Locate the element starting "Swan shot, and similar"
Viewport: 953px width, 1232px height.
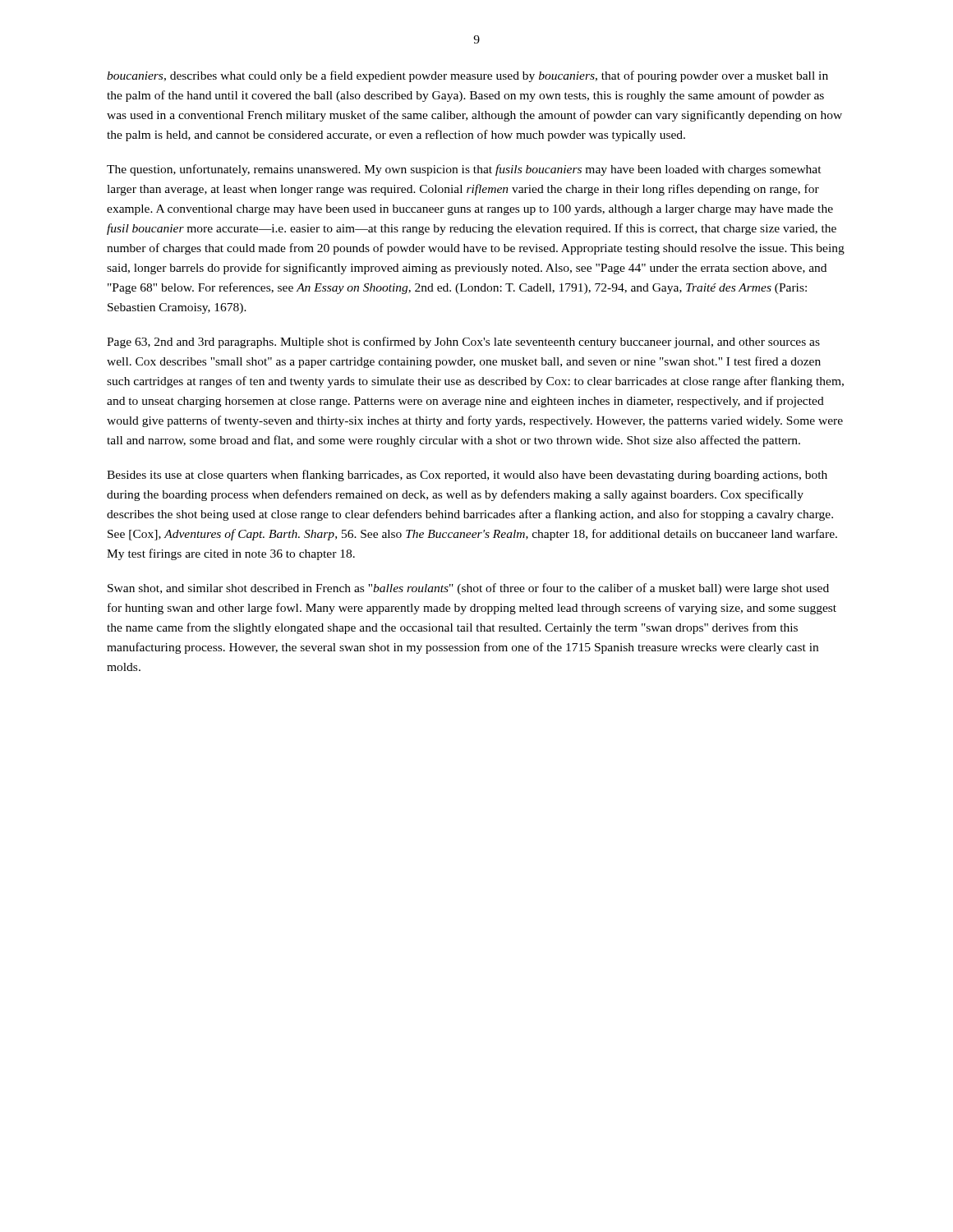click(472, 627)
